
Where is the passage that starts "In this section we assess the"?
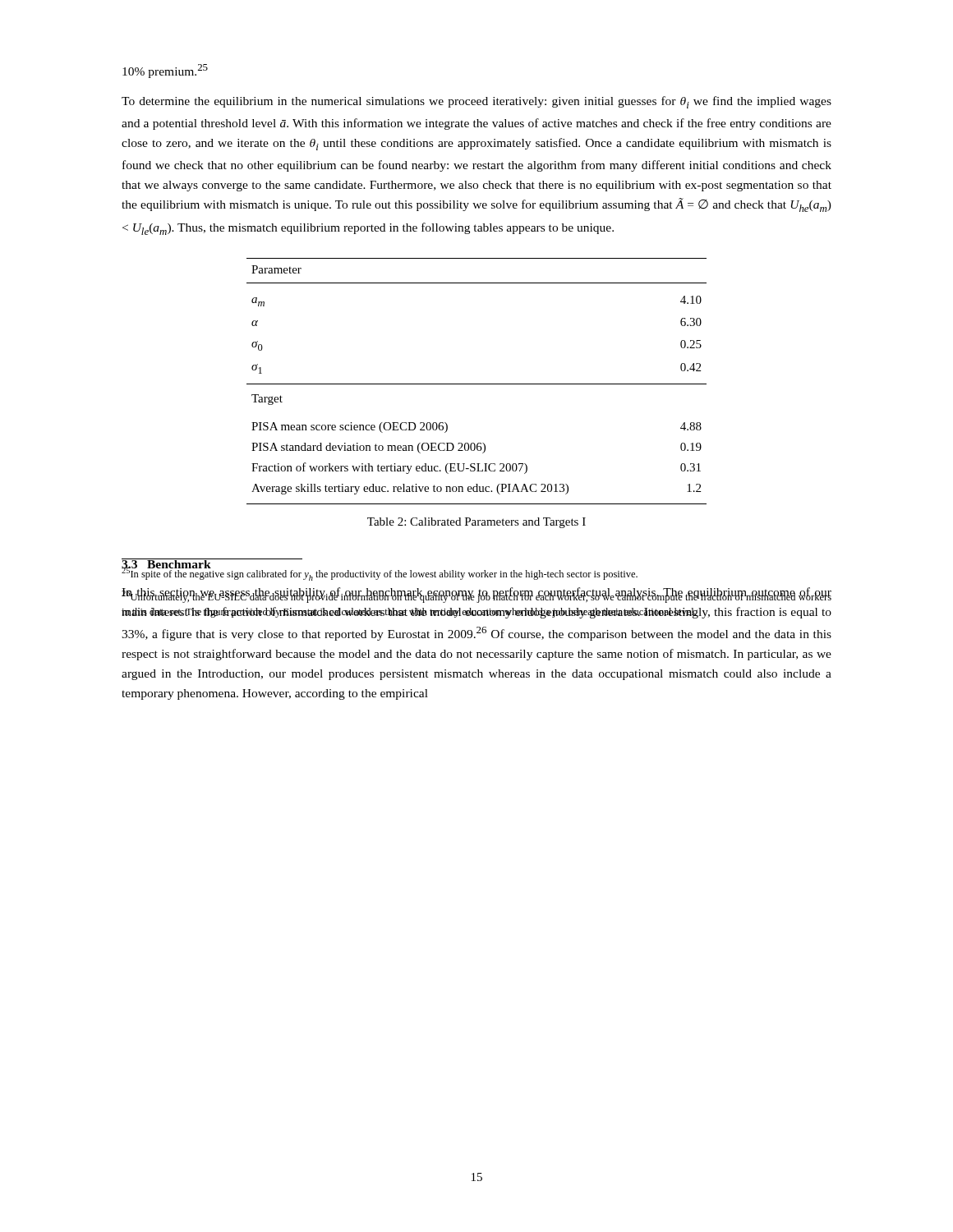click(476, 642)
